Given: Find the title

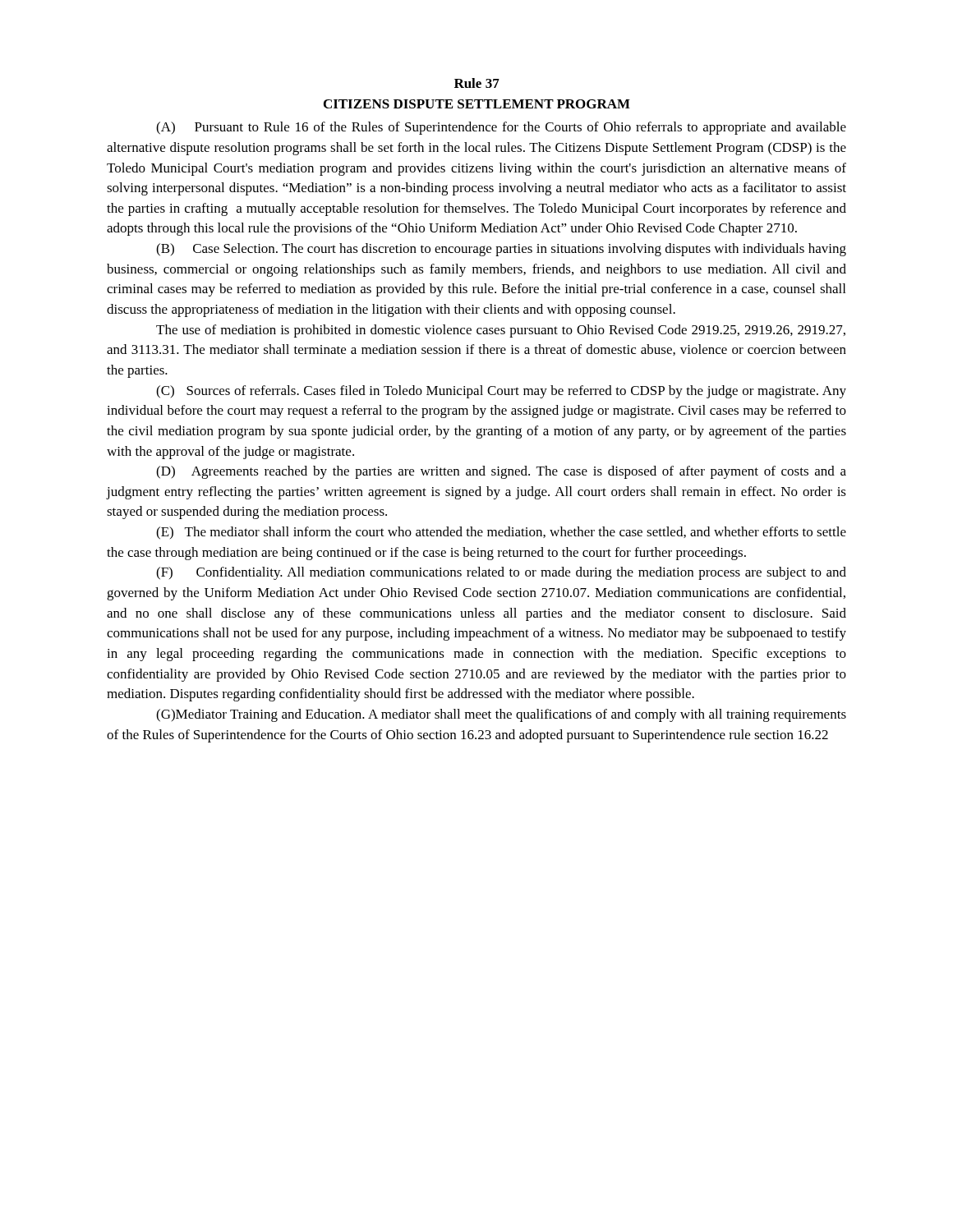Looking at the screenshot, I should pyautogui.click(x=476, y=94).
